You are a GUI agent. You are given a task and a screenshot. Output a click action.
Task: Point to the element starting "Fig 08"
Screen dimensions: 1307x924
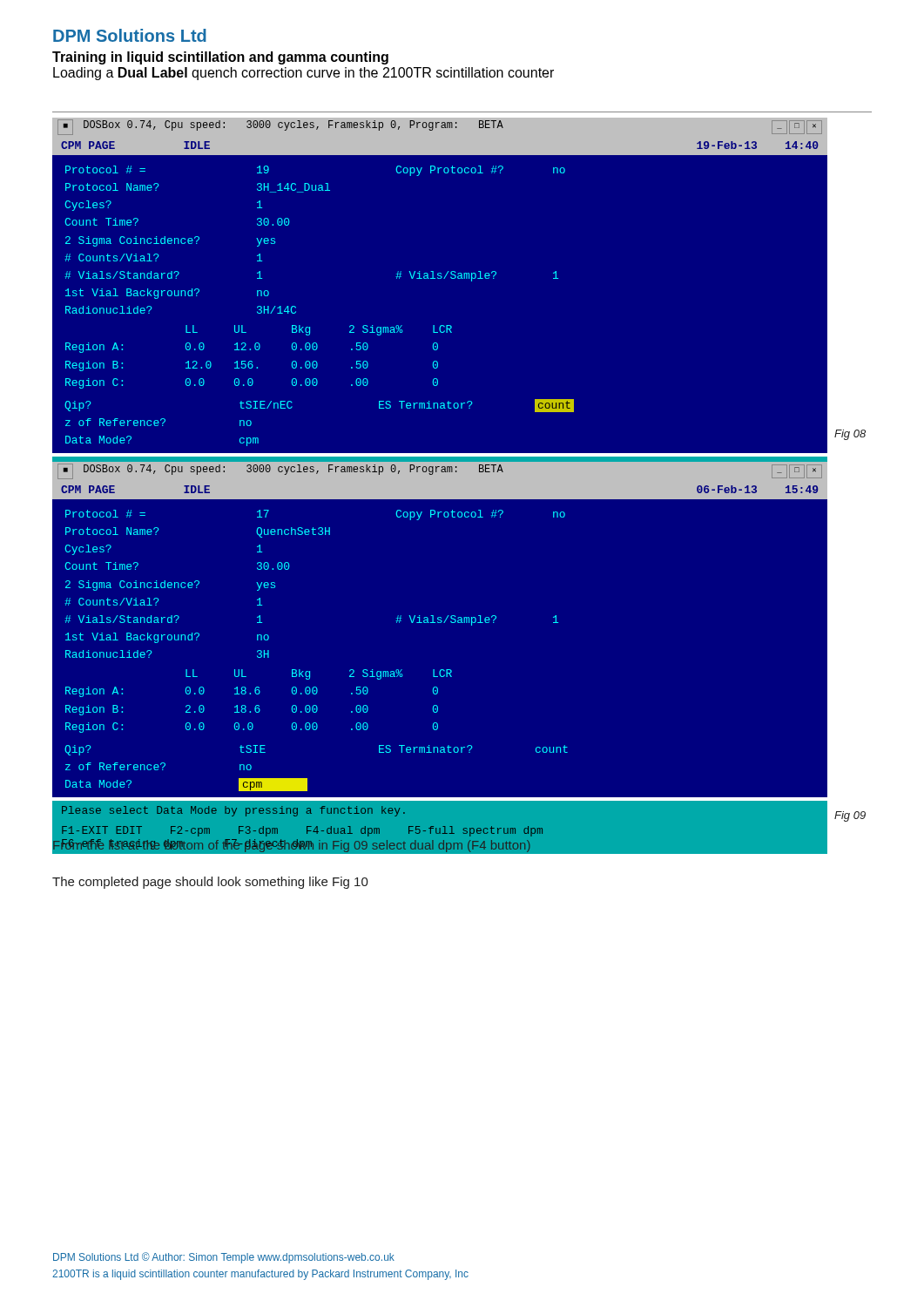(850, 434)
